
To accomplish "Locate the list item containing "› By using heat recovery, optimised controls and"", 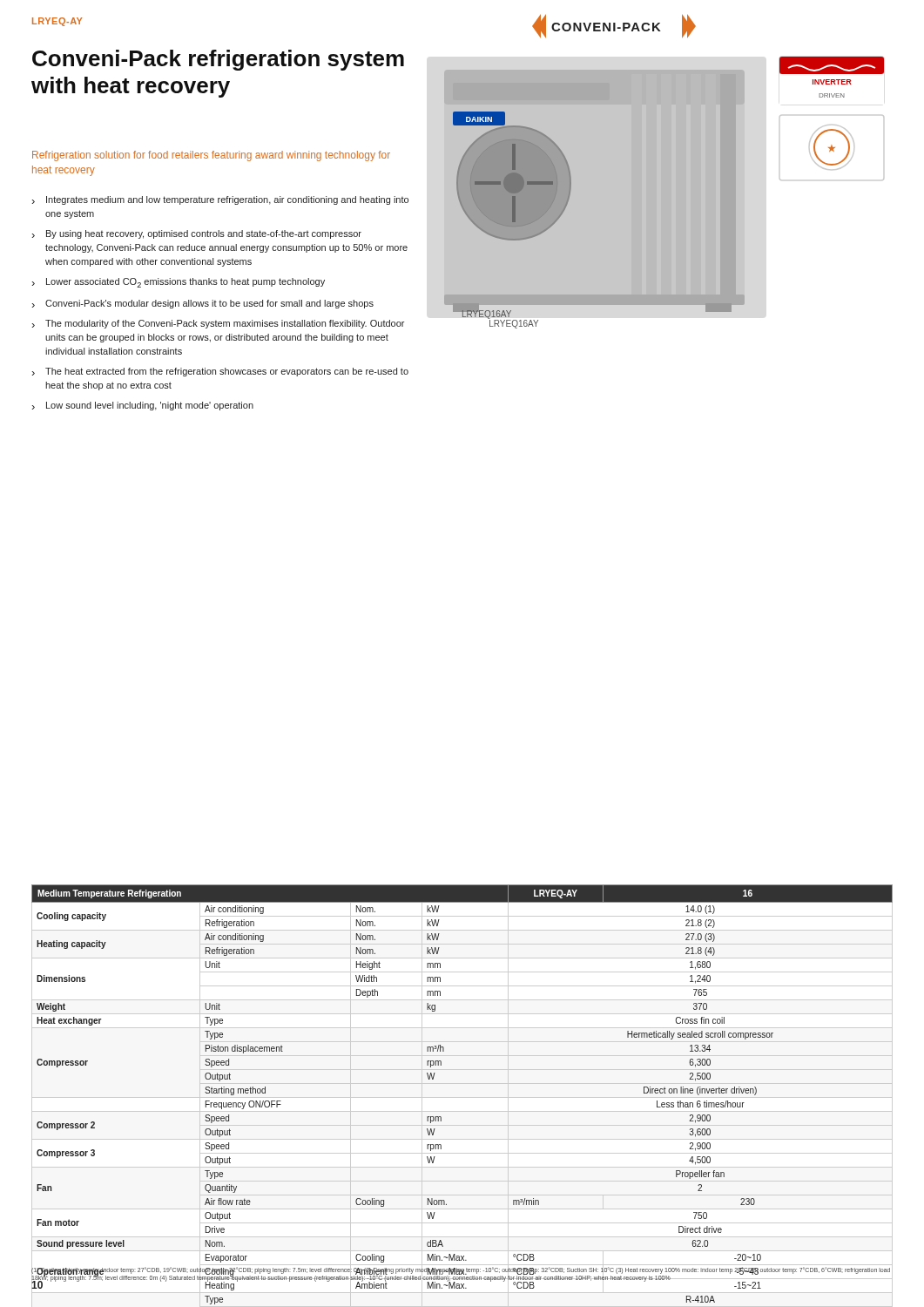I will click(x=220, y=247).
